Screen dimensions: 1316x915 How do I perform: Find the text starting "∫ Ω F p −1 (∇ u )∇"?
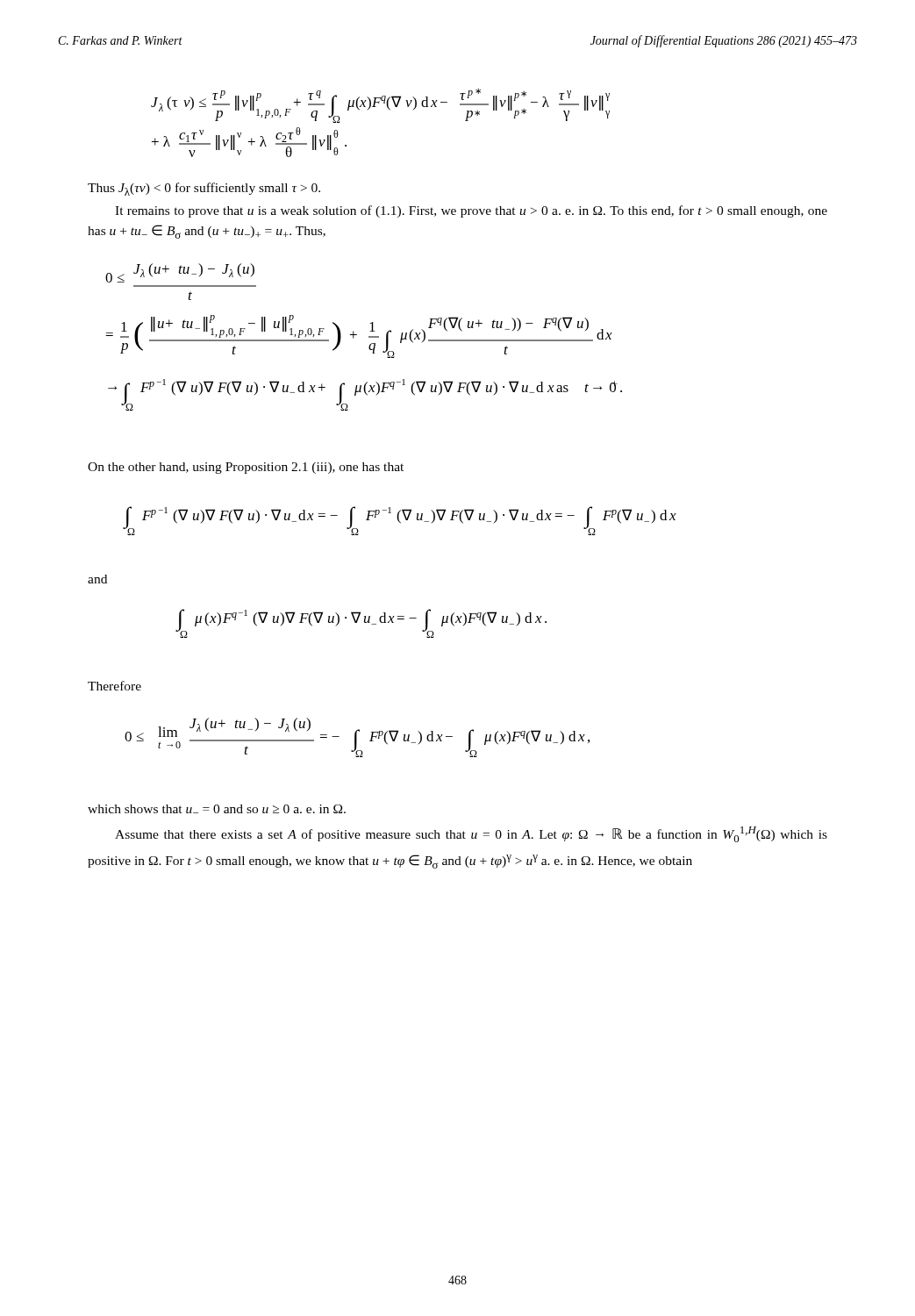coord(458,520)
